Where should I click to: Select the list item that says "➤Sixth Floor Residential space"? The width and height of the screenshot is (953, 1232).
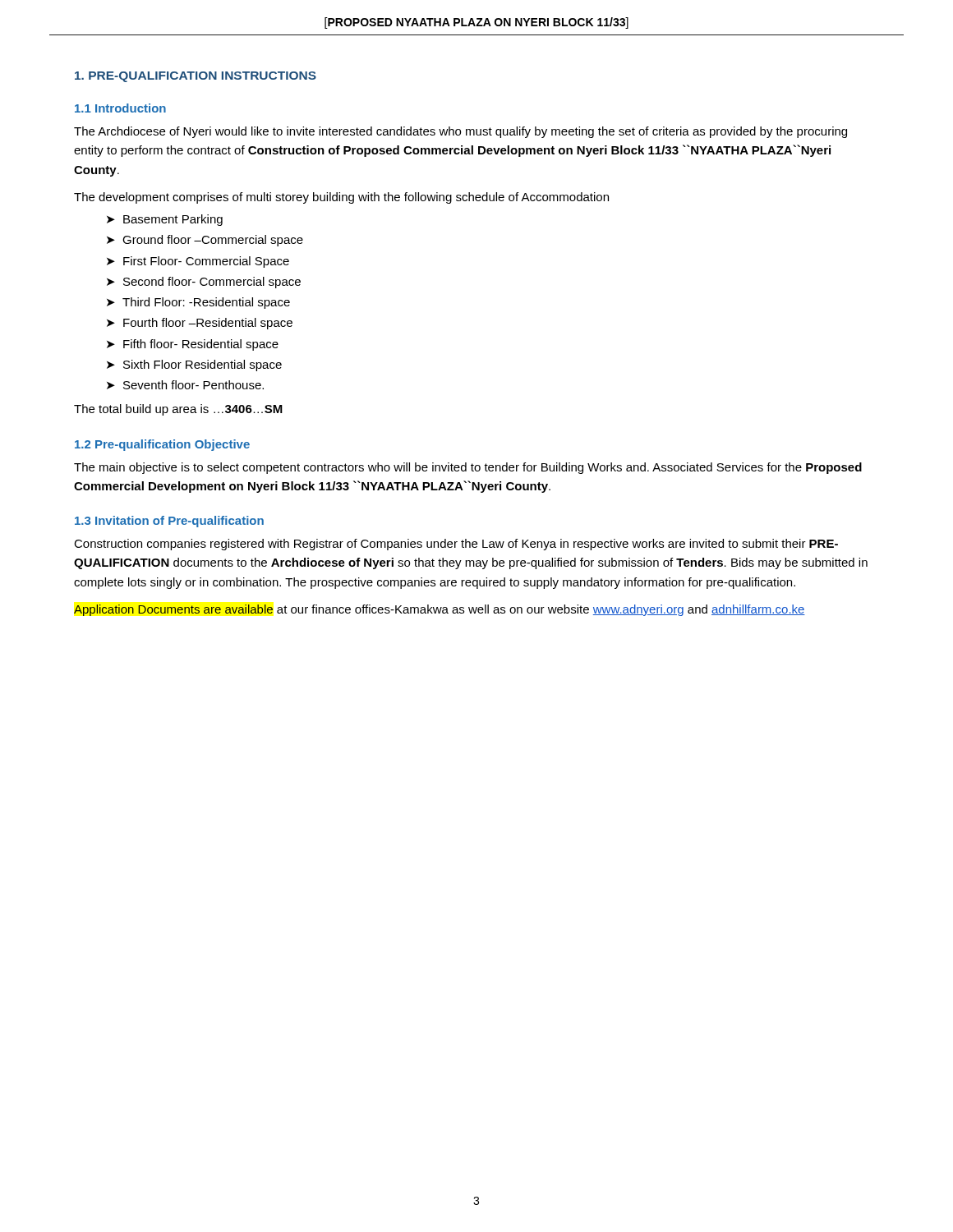194,364
